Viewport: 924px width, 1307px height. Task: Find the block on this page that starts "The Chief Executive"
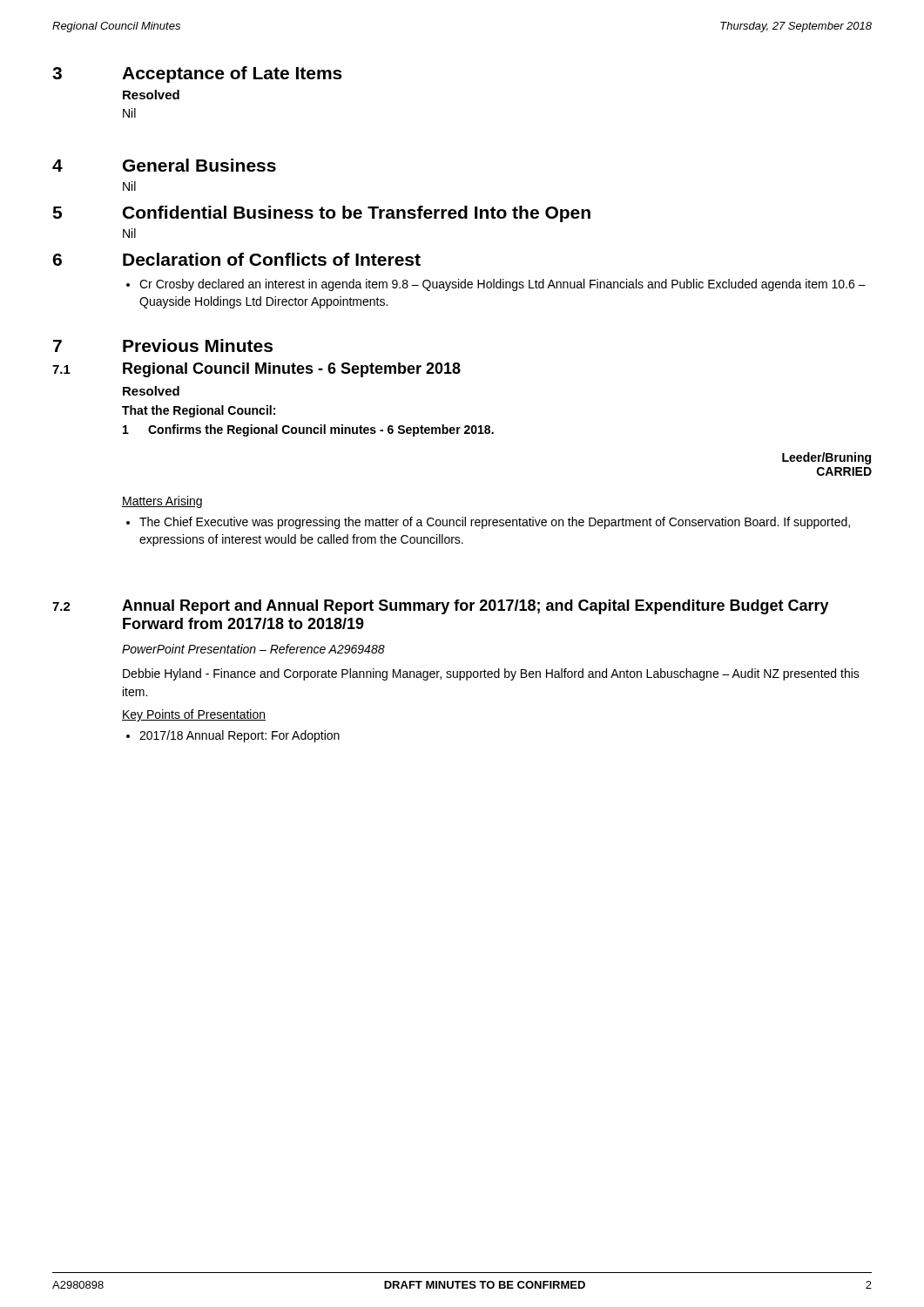pyautogui.click(x=495, y=530)
